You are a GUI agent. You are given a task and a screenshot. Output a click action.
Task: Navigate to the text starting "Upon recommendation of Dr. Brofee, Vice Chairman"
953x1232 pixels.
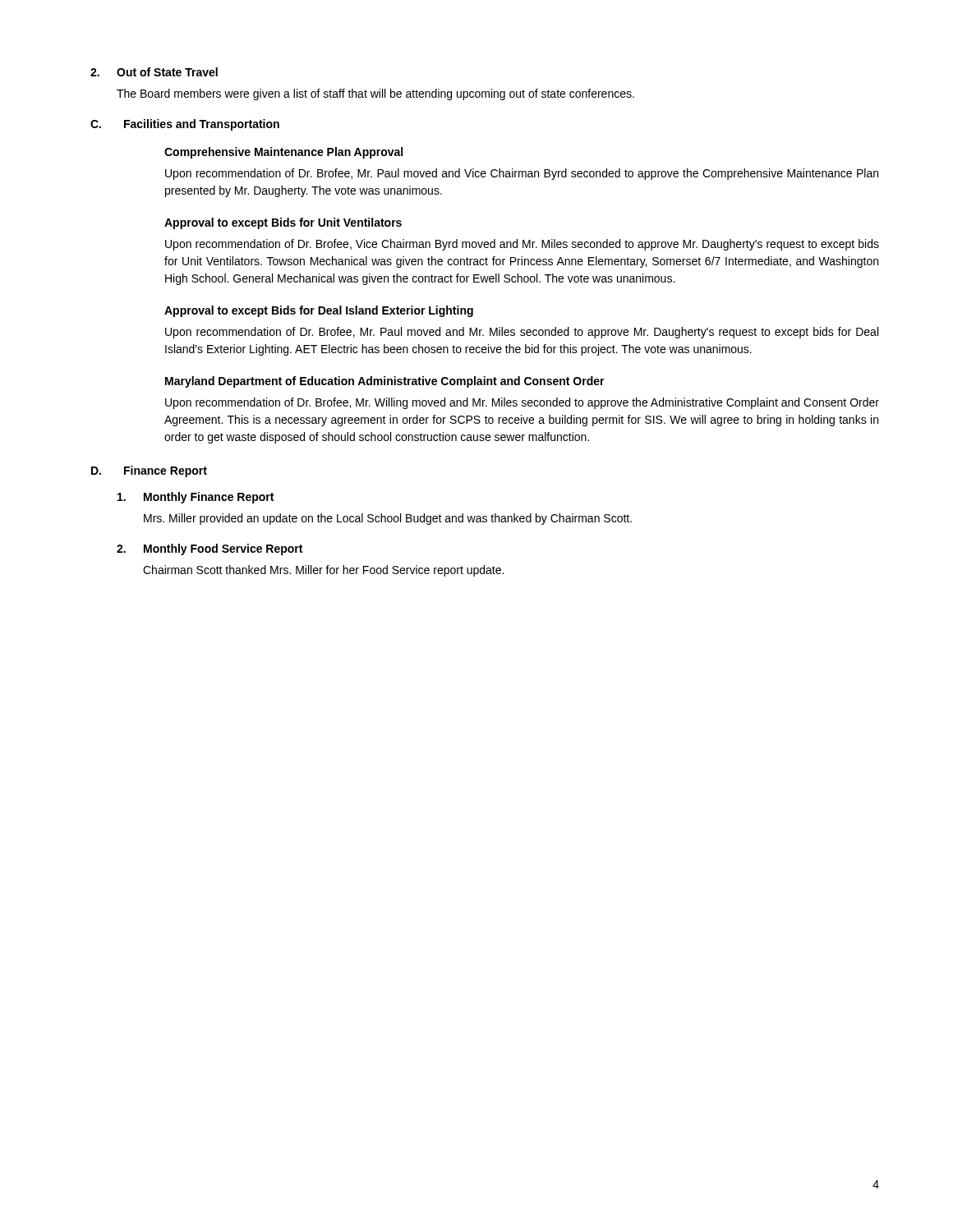(522, 261)
